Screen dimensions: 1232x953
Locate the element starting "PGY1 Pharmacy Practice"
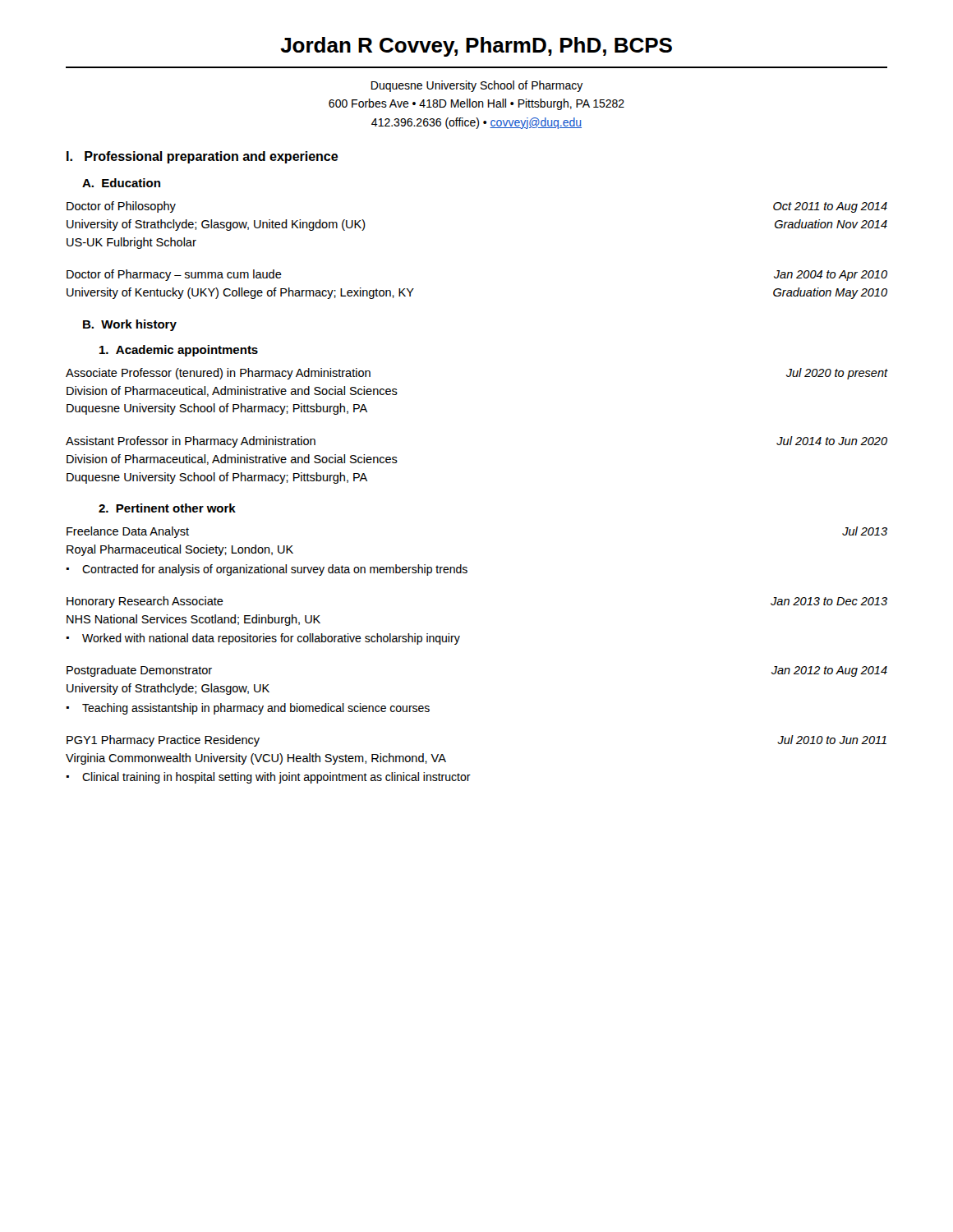(161, 740)
